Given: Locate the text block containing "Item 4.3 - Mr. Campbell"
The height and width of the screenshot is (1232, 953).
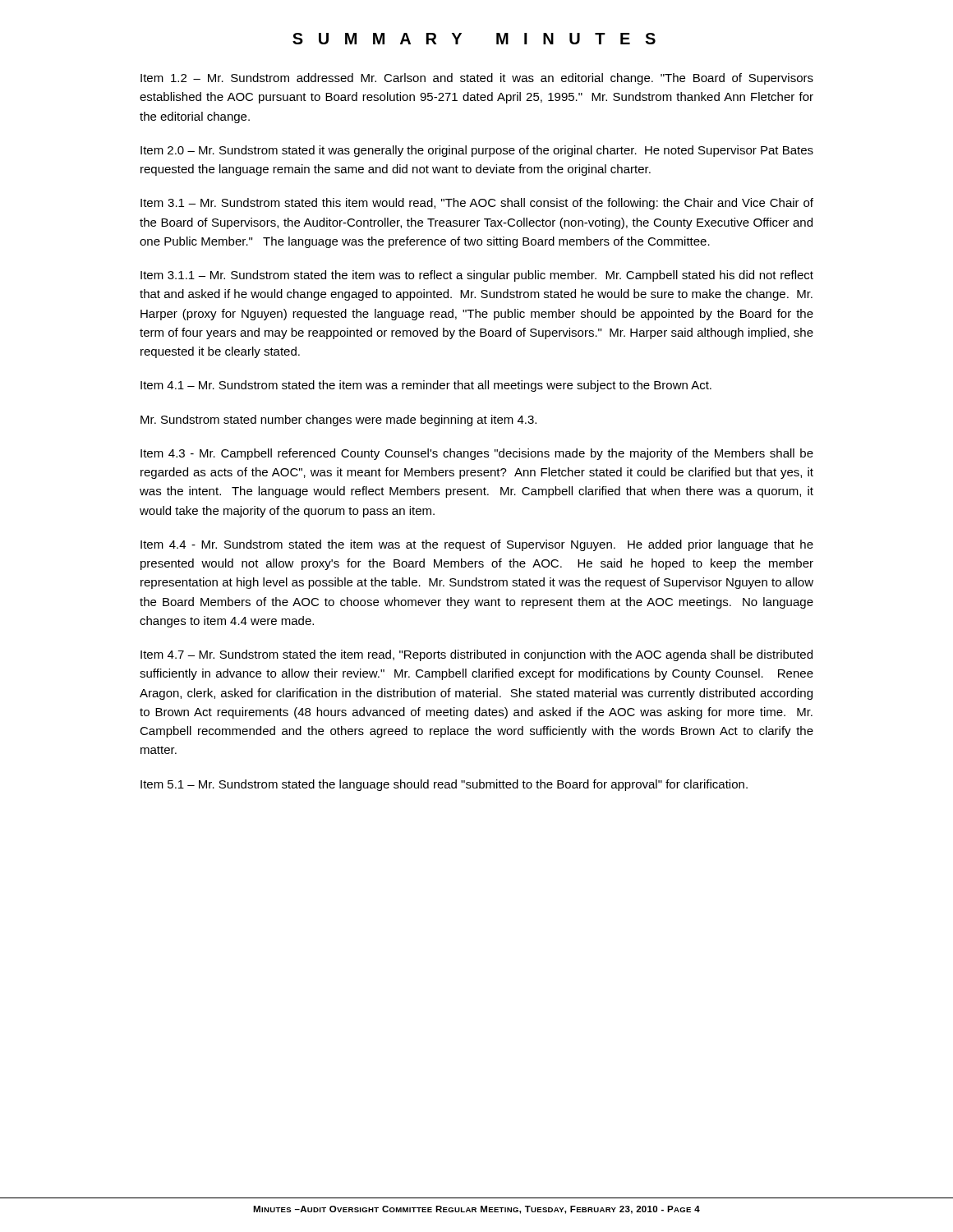Looking at the screenshot, I should (x=476, y=481).
